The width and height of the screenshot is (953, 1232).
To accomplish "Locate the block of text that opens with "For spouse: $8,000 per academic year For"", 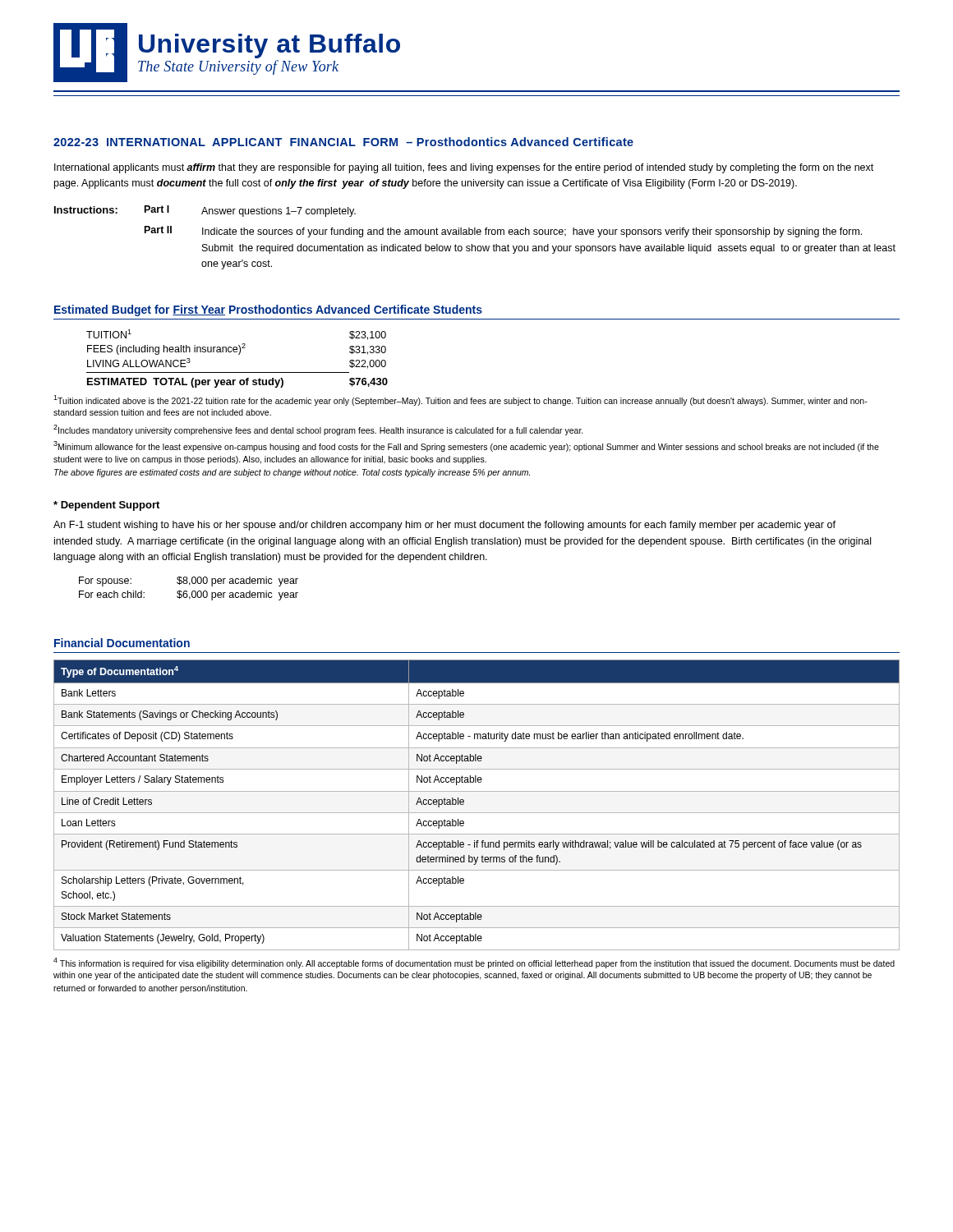I will 189,582.
